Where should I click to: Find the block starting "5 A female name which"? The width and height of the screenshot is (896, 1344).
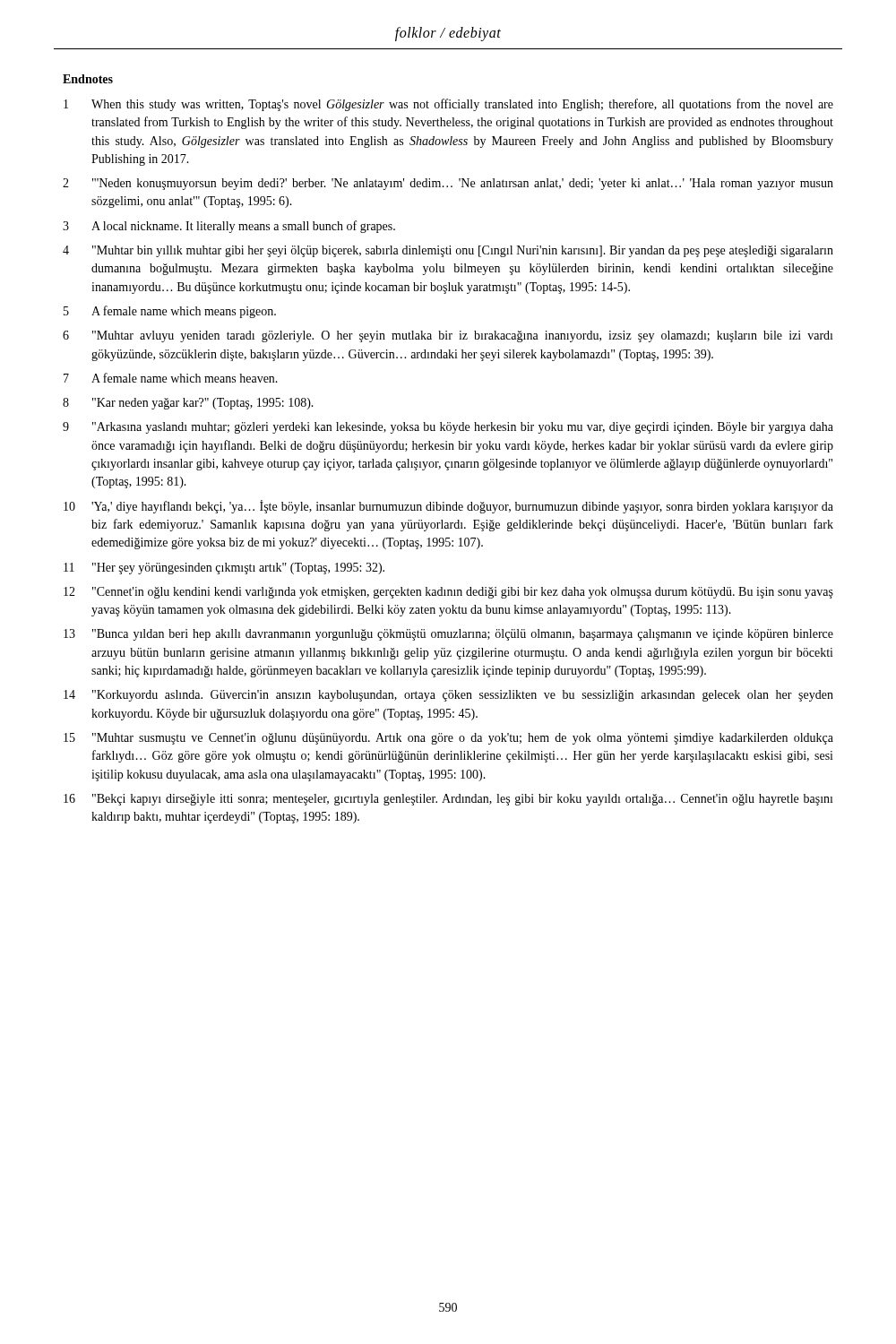point(170,312)
